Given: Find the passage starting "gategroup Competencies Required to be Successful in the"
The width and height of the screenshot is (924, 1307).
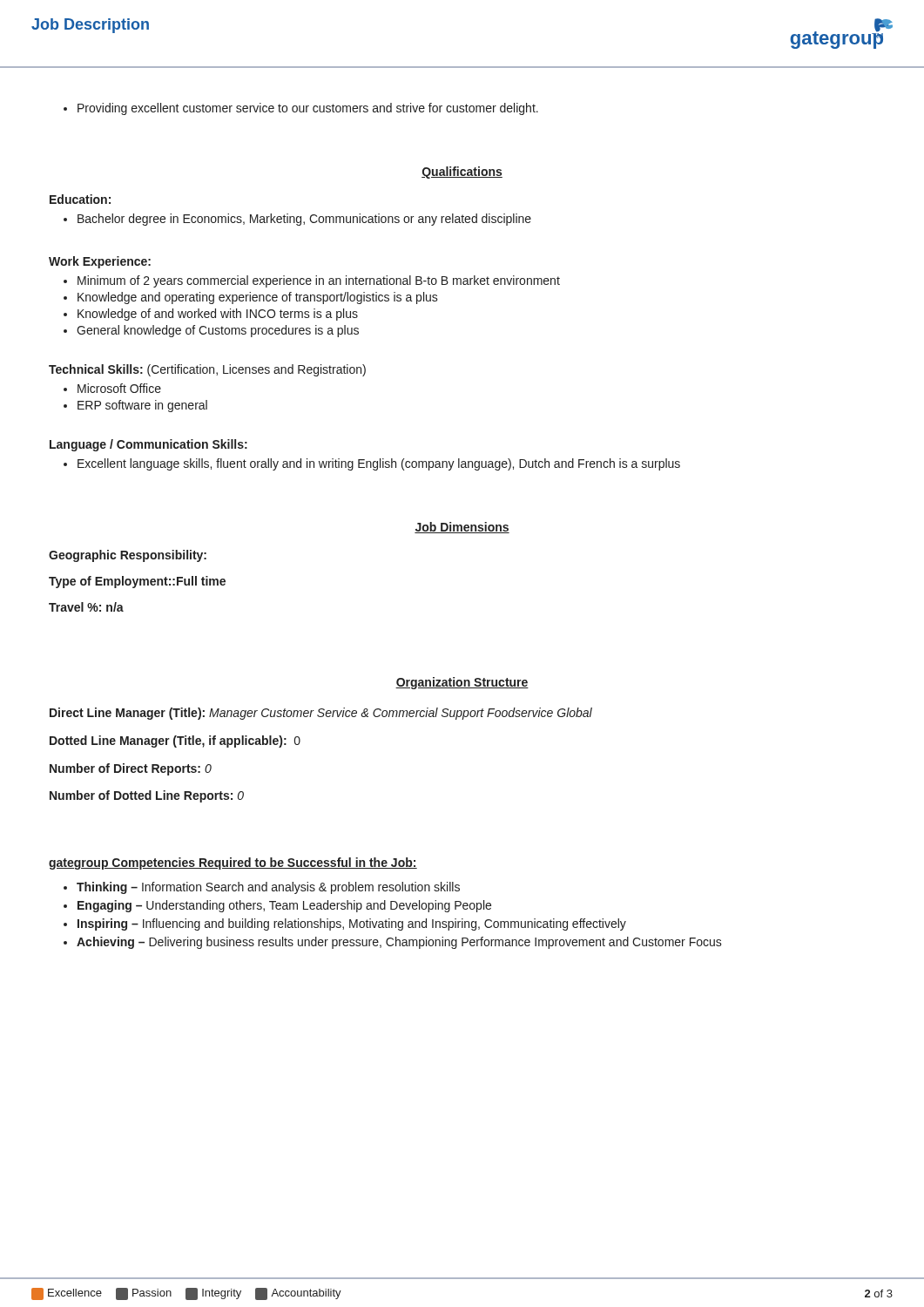Looking at the screenshot, I should pos(233,863).
